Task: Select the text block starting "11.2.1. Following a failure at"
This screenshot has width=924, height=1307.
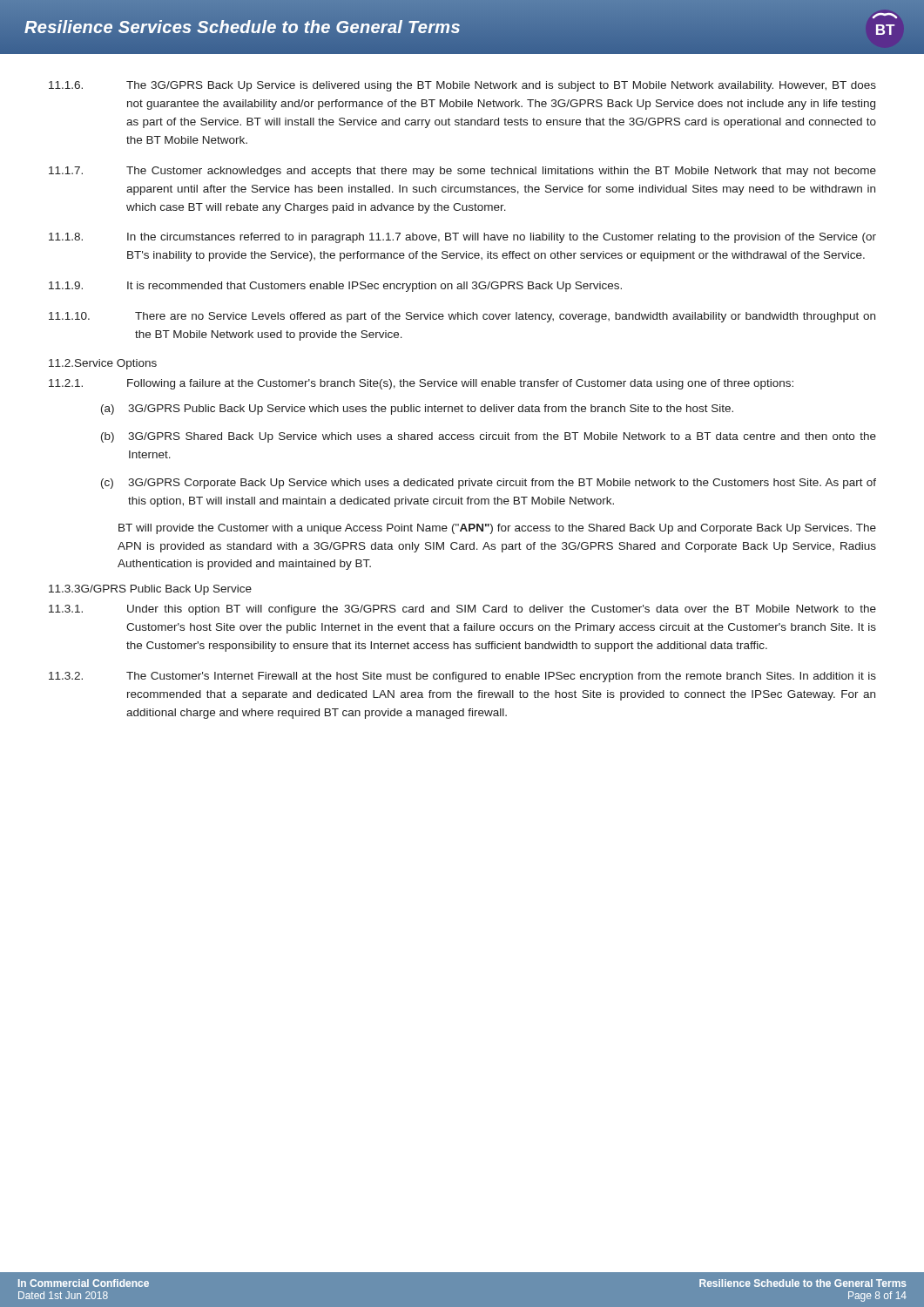Action: click(x=462, y=384)
